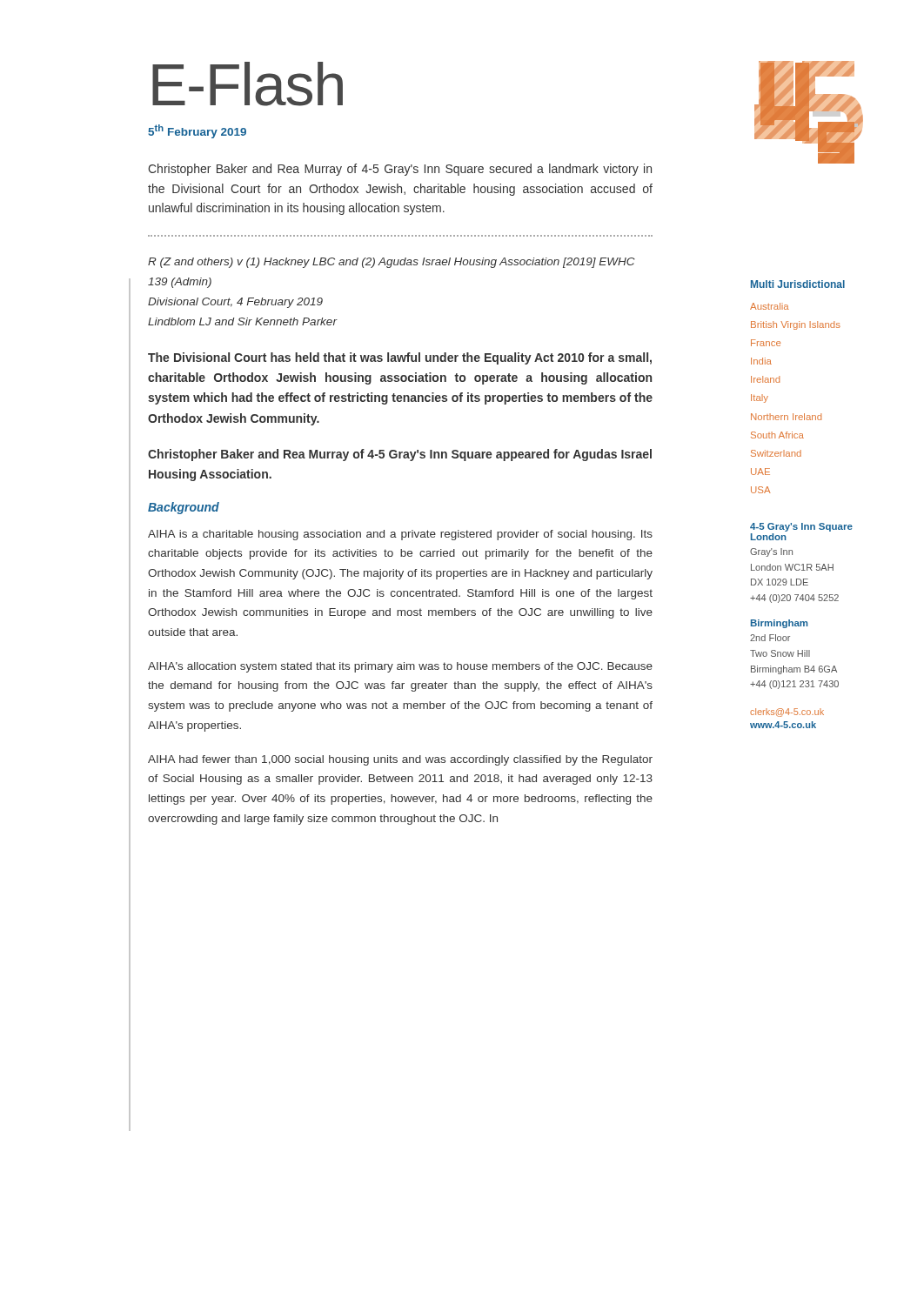
Task: Click on the text starting "R (Z and"
Action: [x=392, y=263]
